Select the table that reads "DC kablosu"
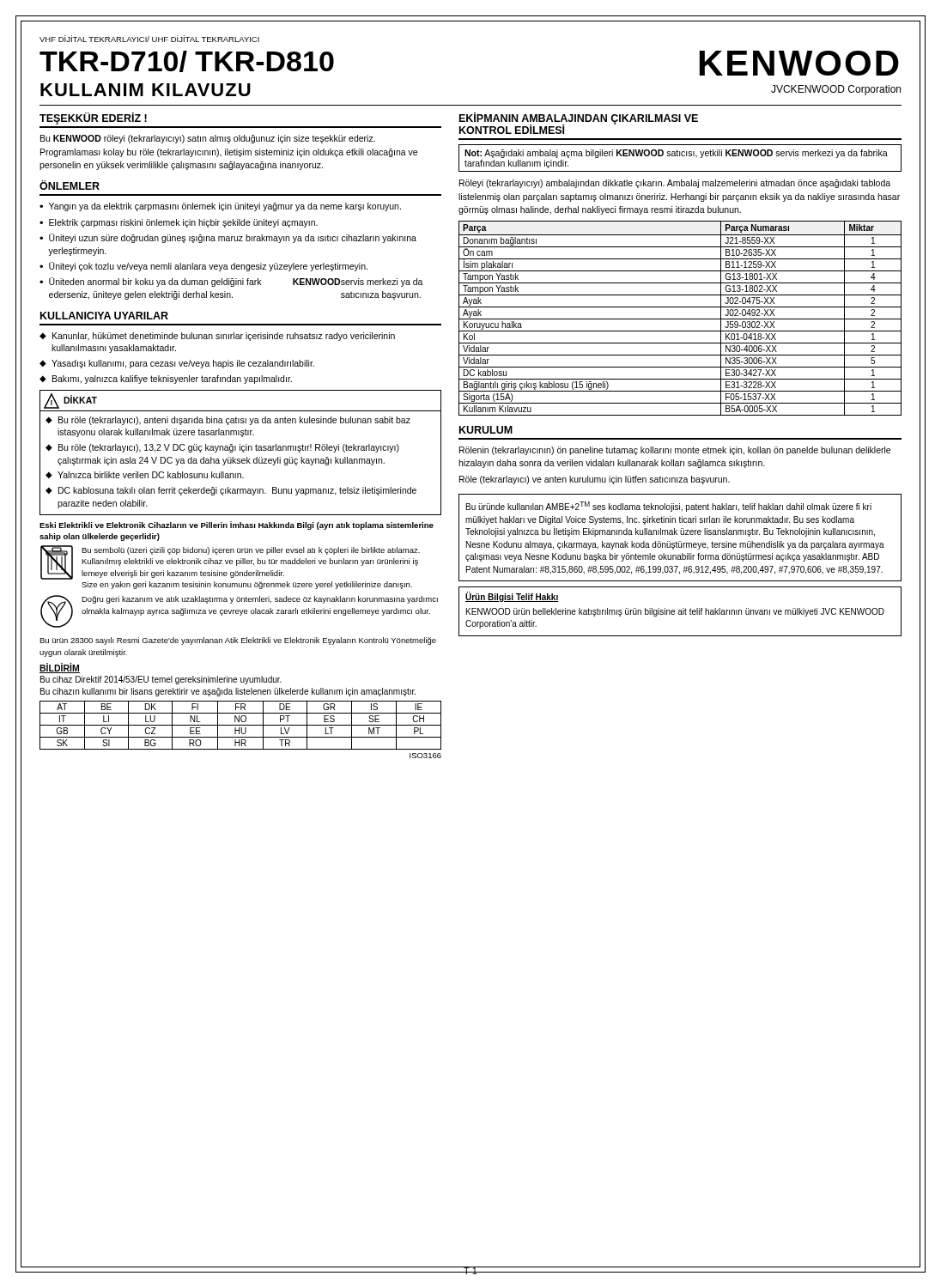941x1288 pixels. 680,318
